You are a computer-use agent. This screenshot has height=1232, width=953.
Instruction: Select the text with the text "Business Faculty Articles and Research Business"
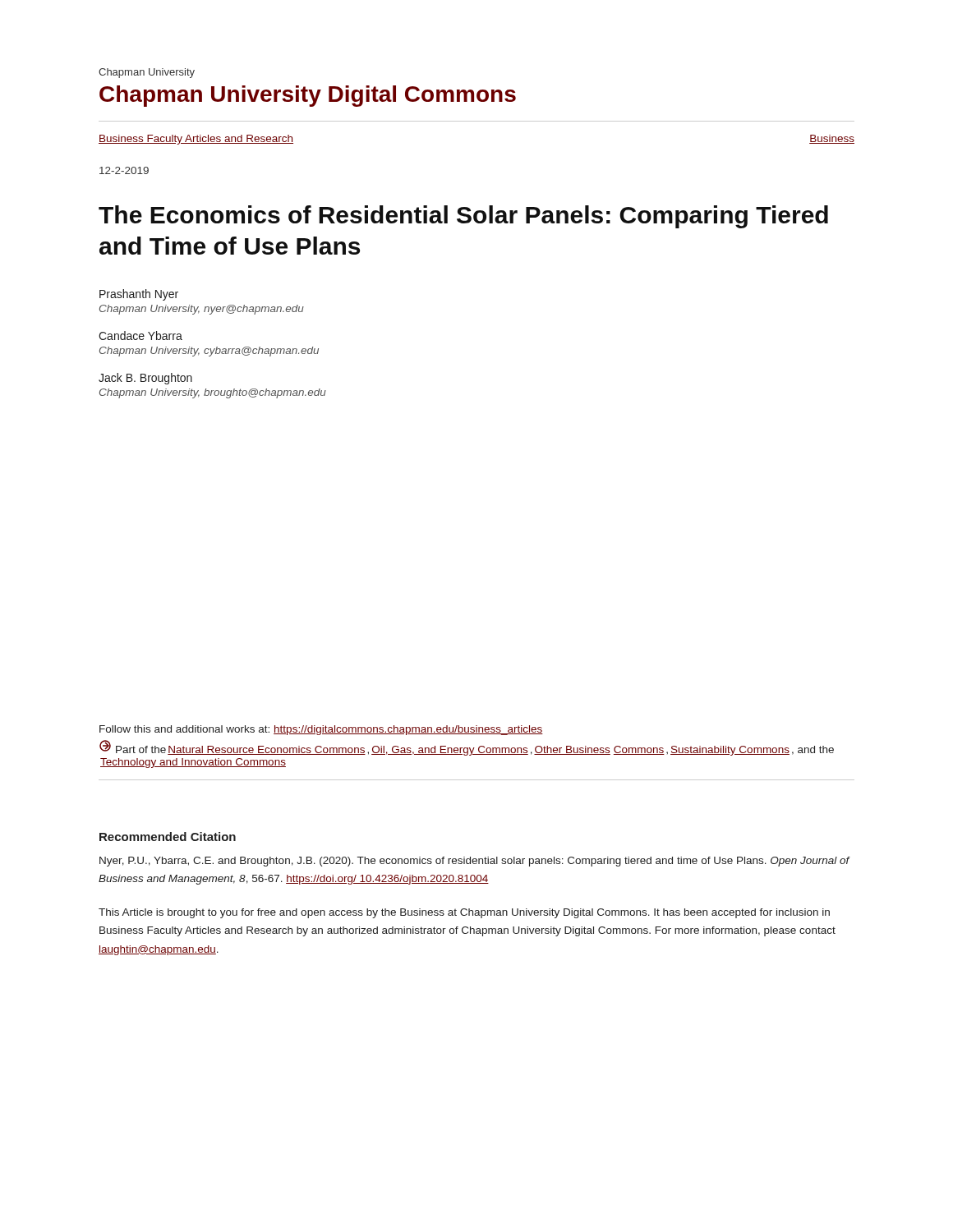pos(197,139)
